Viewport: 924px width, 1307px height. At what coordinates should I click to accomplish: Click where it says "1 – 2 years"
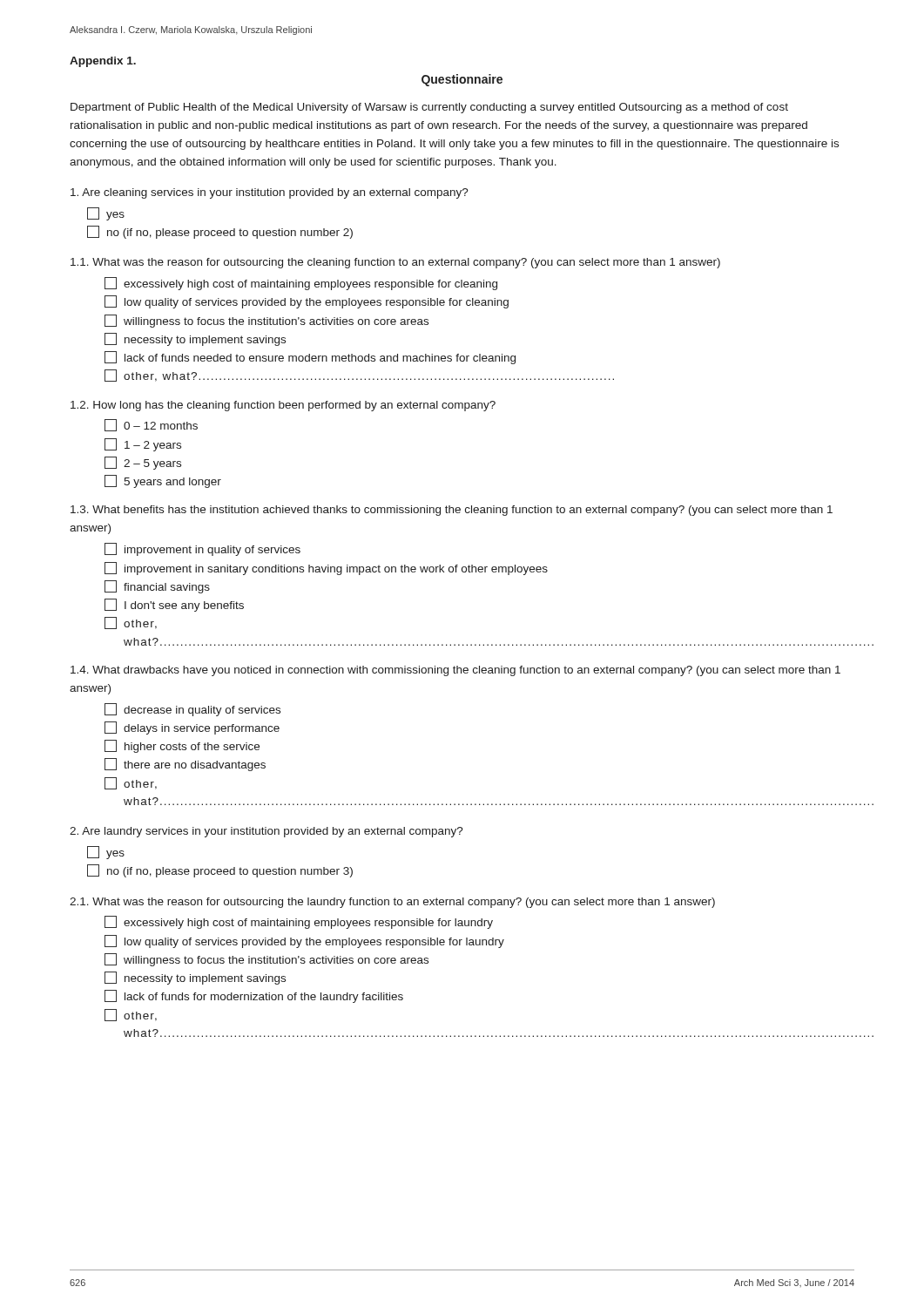click(x=143, y=445)
